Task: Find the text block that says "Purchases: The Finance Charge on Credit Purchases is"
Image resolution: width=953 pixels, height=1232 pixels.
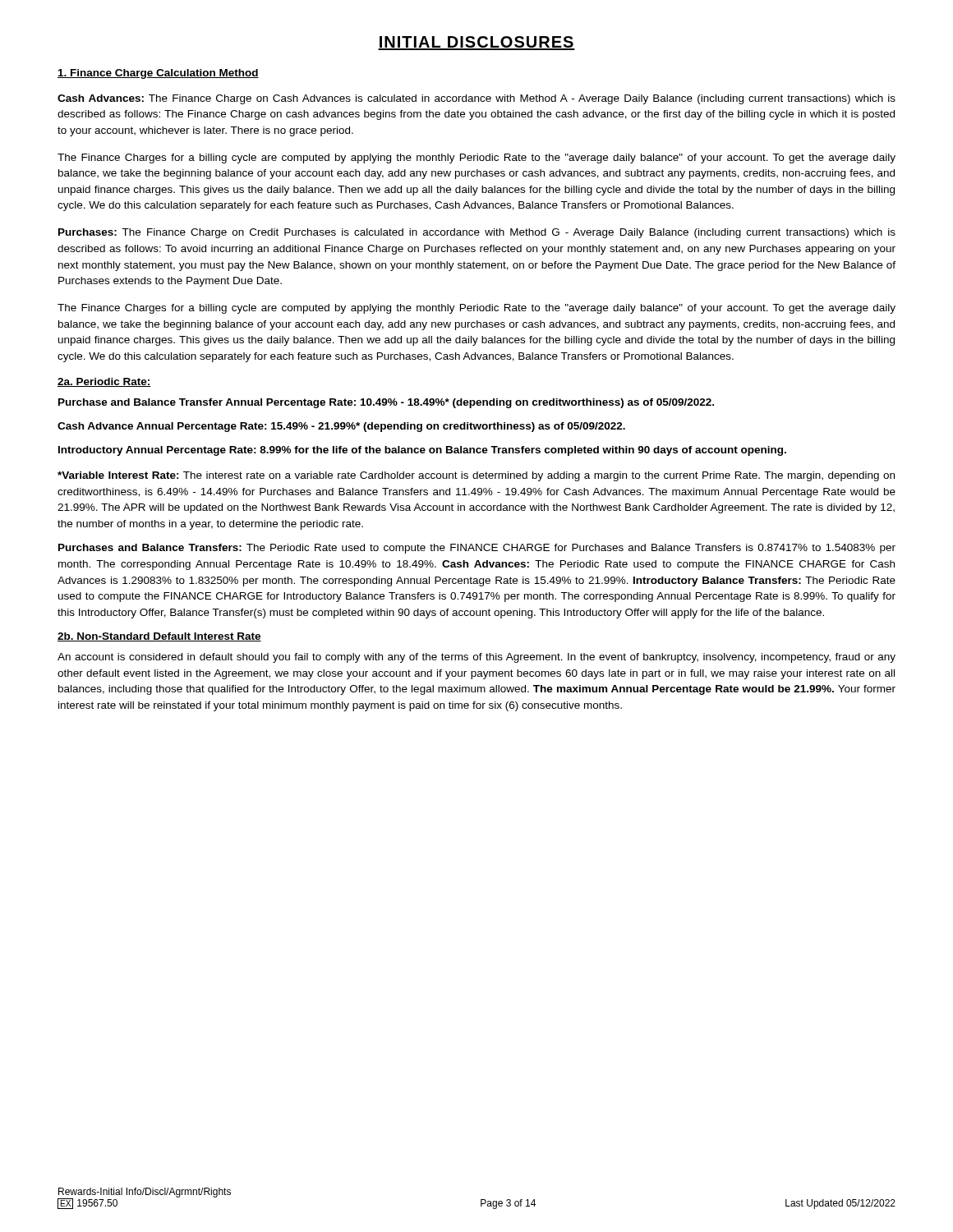Action: click(476, 294)
